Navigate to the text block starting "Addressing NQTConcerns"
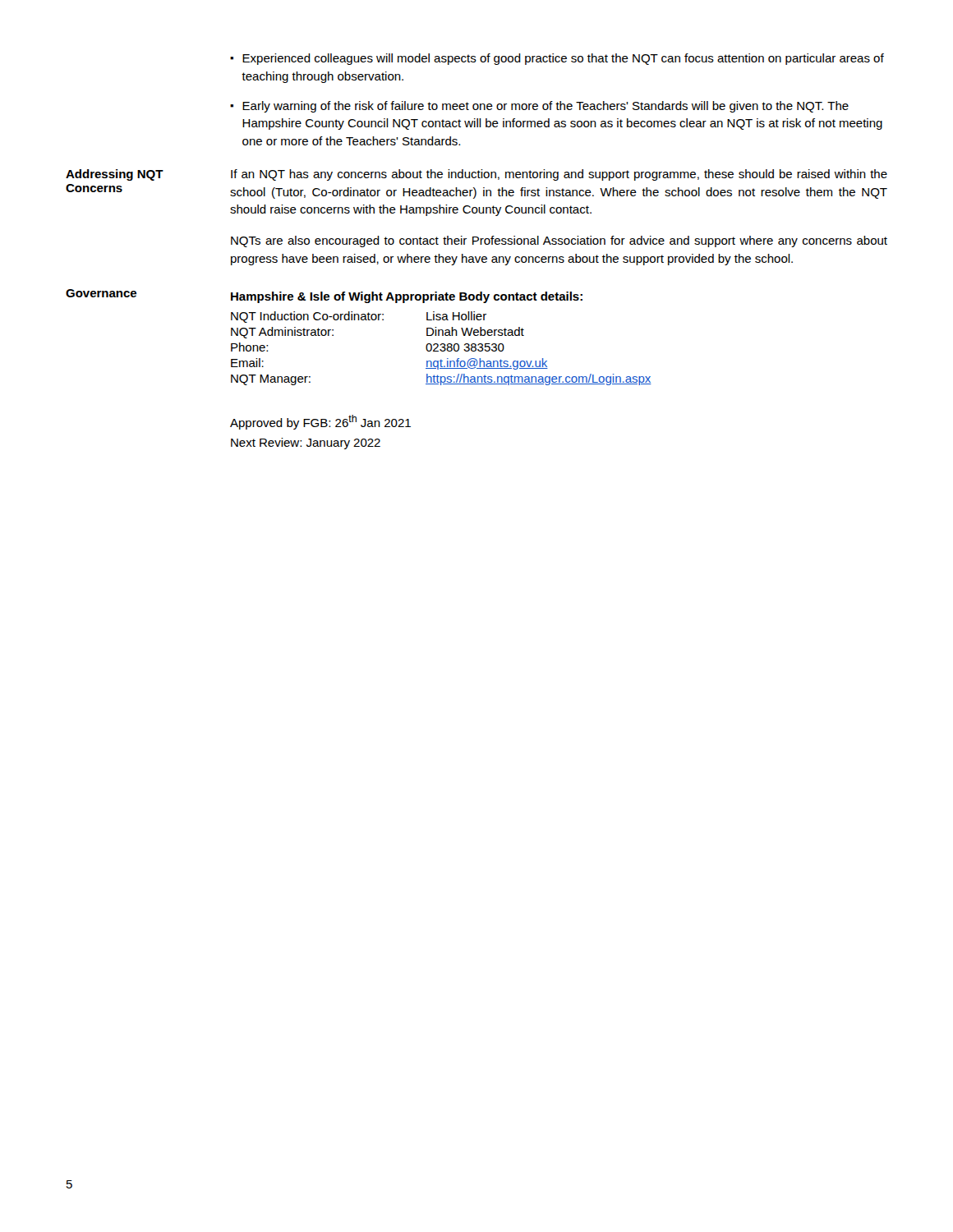The width and height of the screenshot is (953, 1232). coord(114,180)
